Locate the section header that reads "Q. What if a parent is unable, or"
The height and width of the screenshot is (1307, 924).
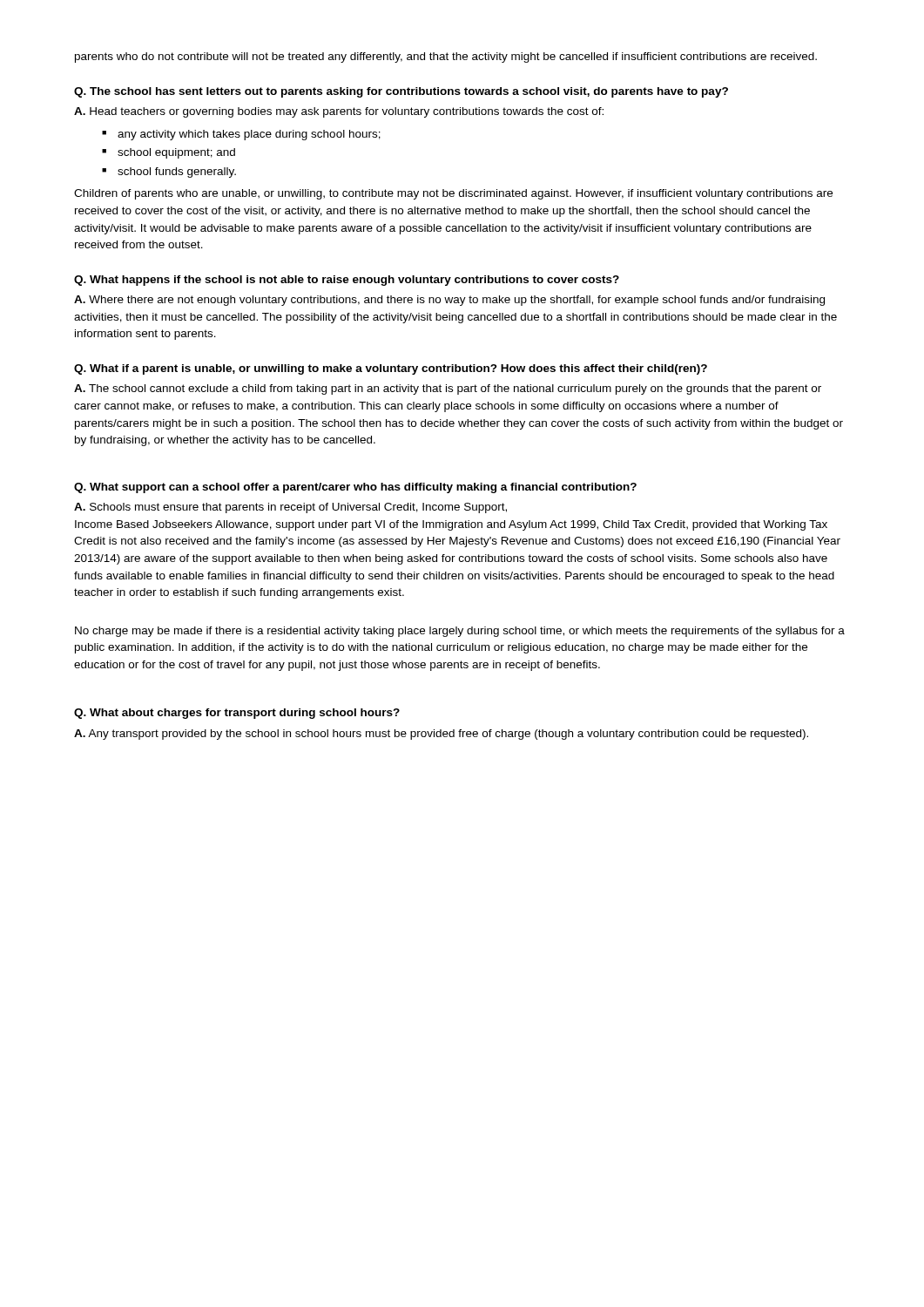click(x=391, y=368)
